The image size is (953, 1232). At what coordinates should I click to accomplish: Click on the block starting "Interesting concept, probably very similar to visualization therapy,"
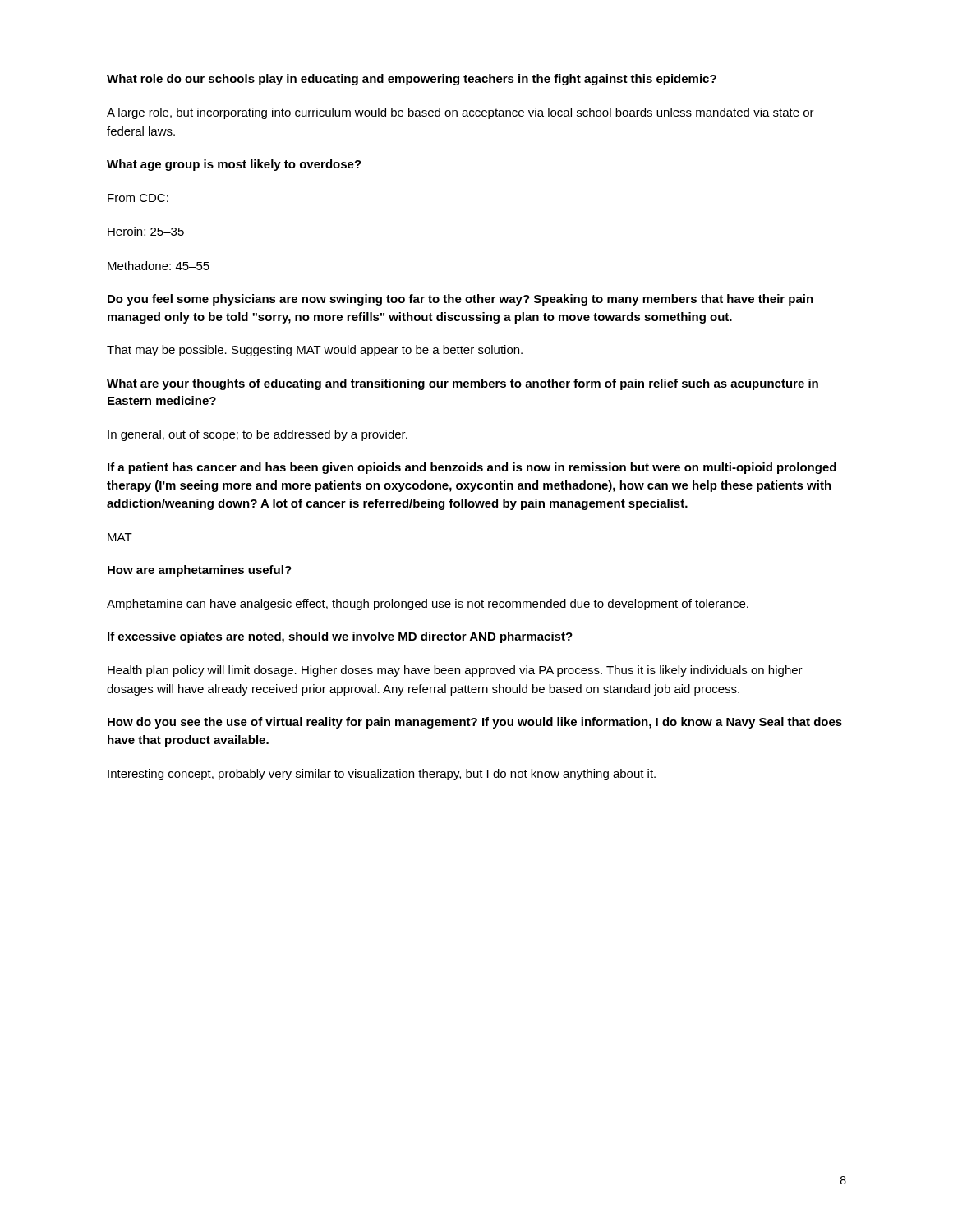476,773
